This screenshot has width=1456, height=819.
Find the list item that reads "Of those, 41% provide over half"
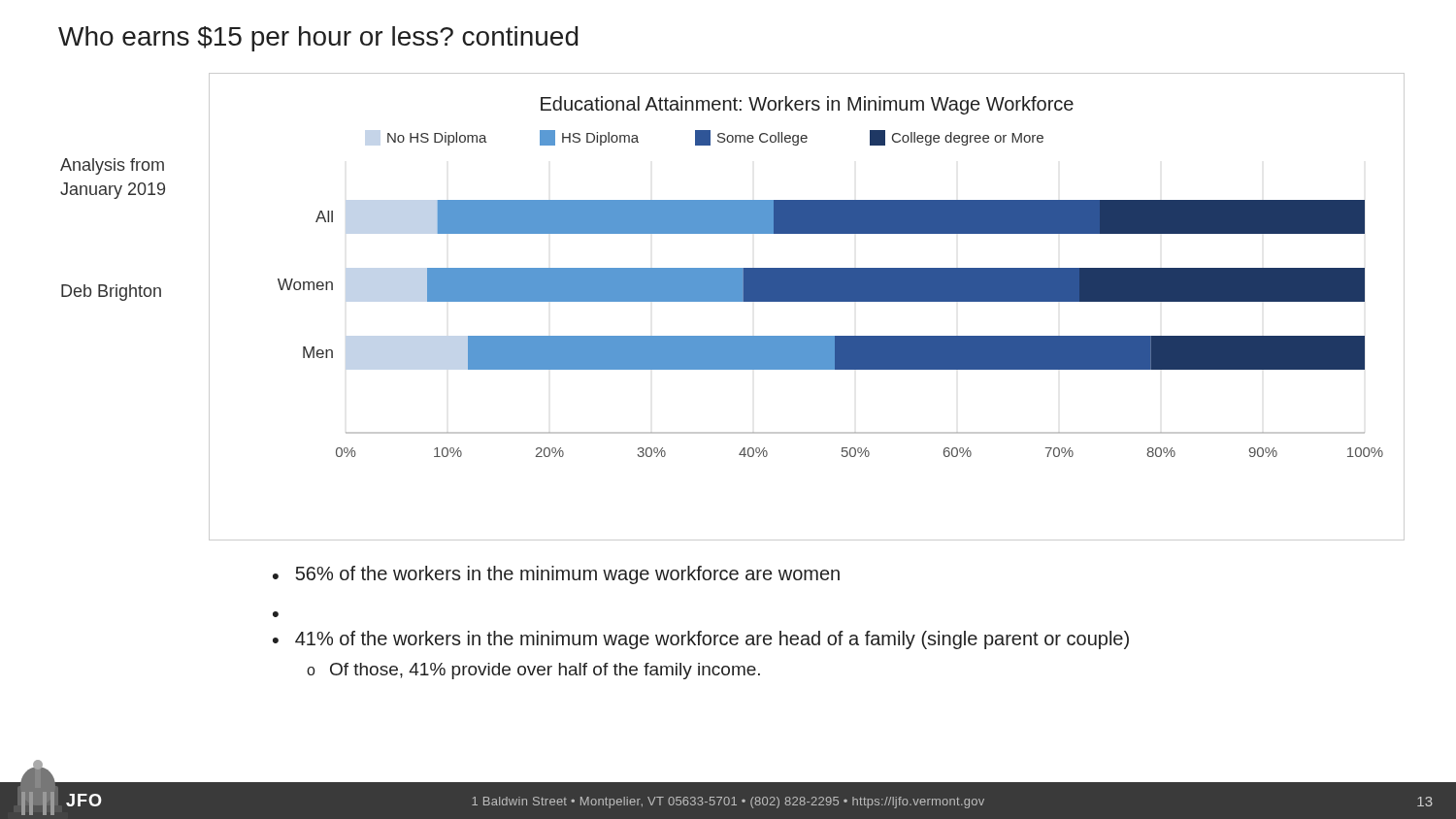(545, 669)
